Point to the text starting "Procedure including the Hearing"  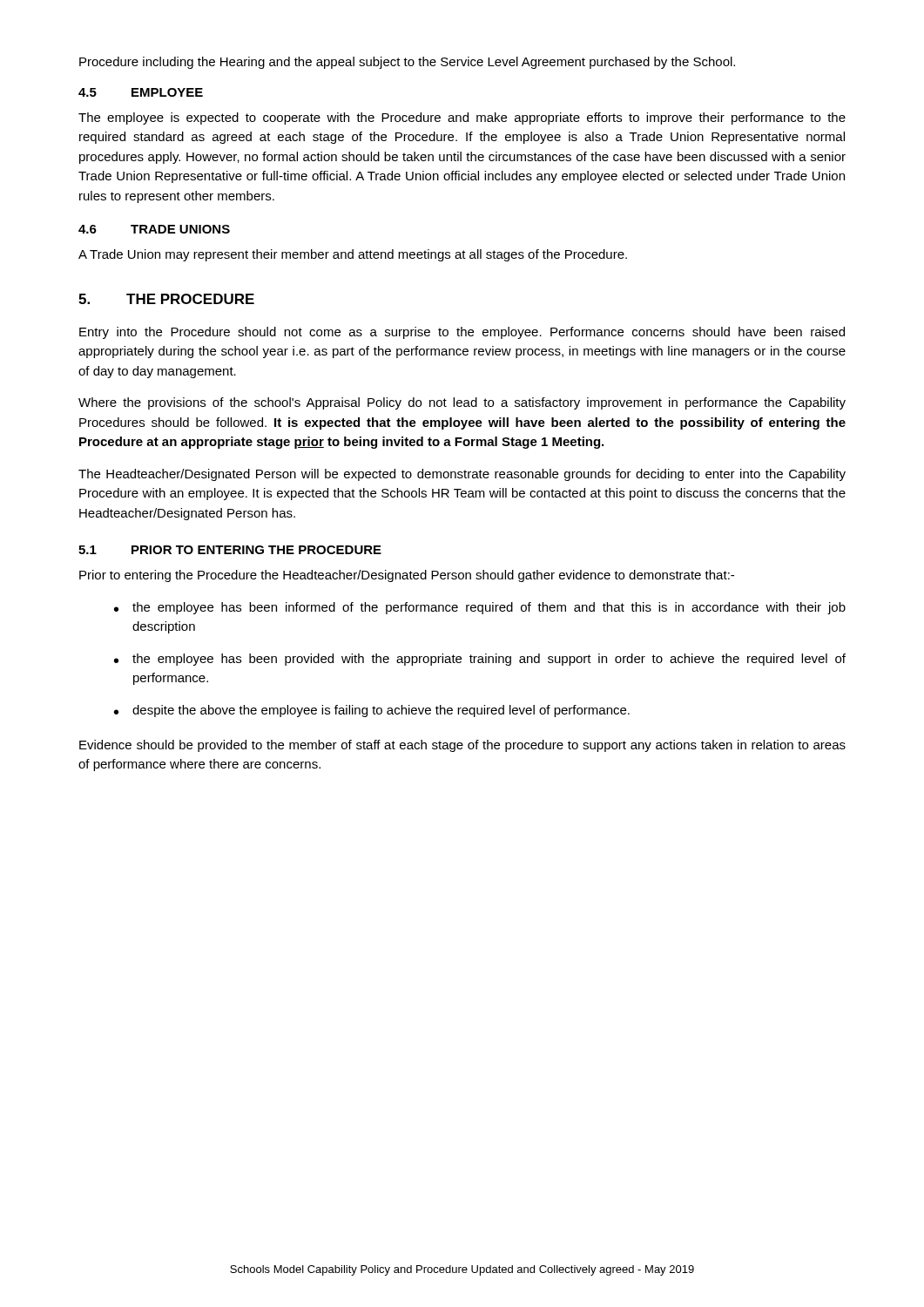(x=462, y=62)
